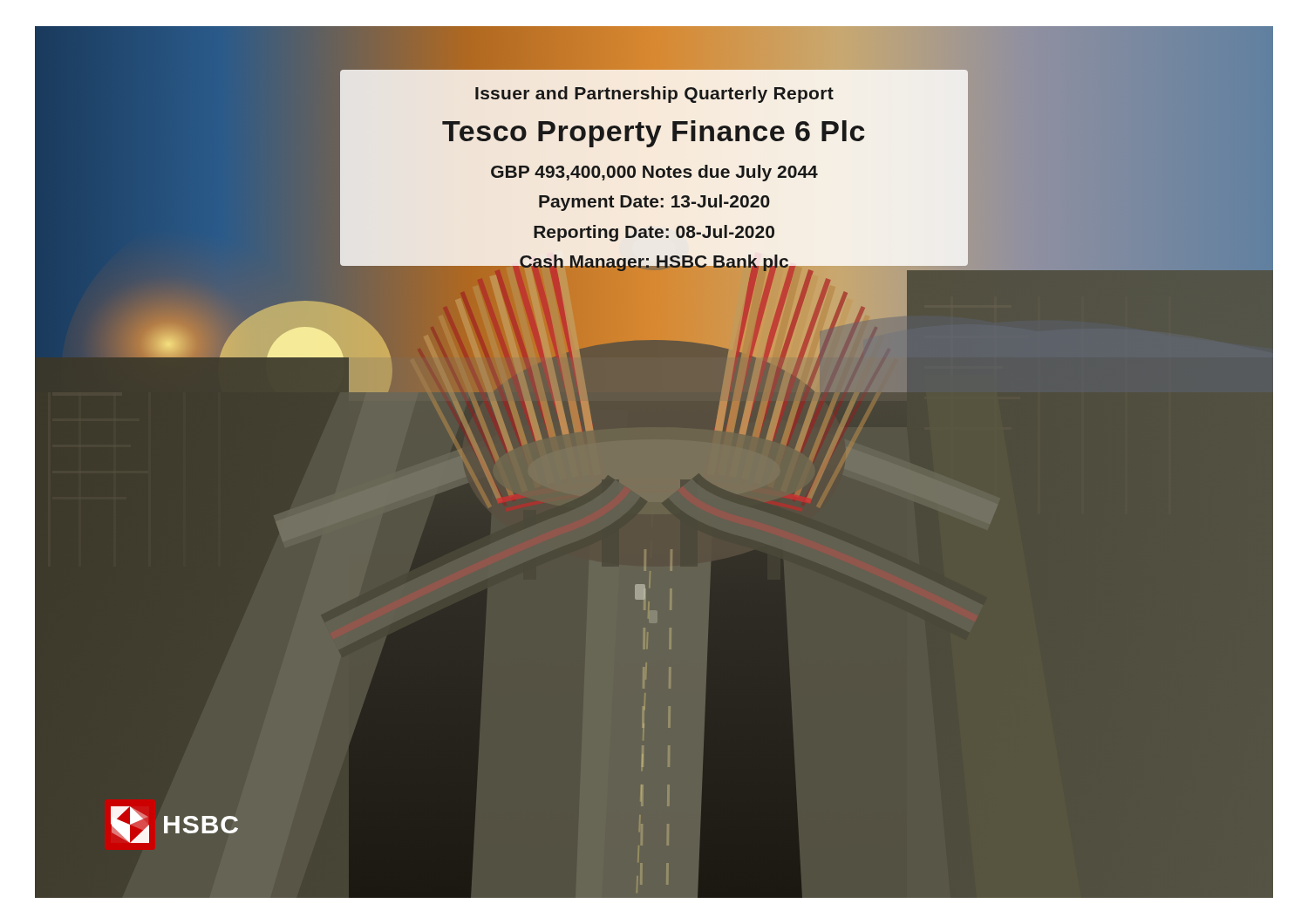
Task: Select the title with the text "Issuer and Partnership Quarterly Report Tesco"
Action: [654, 178]
